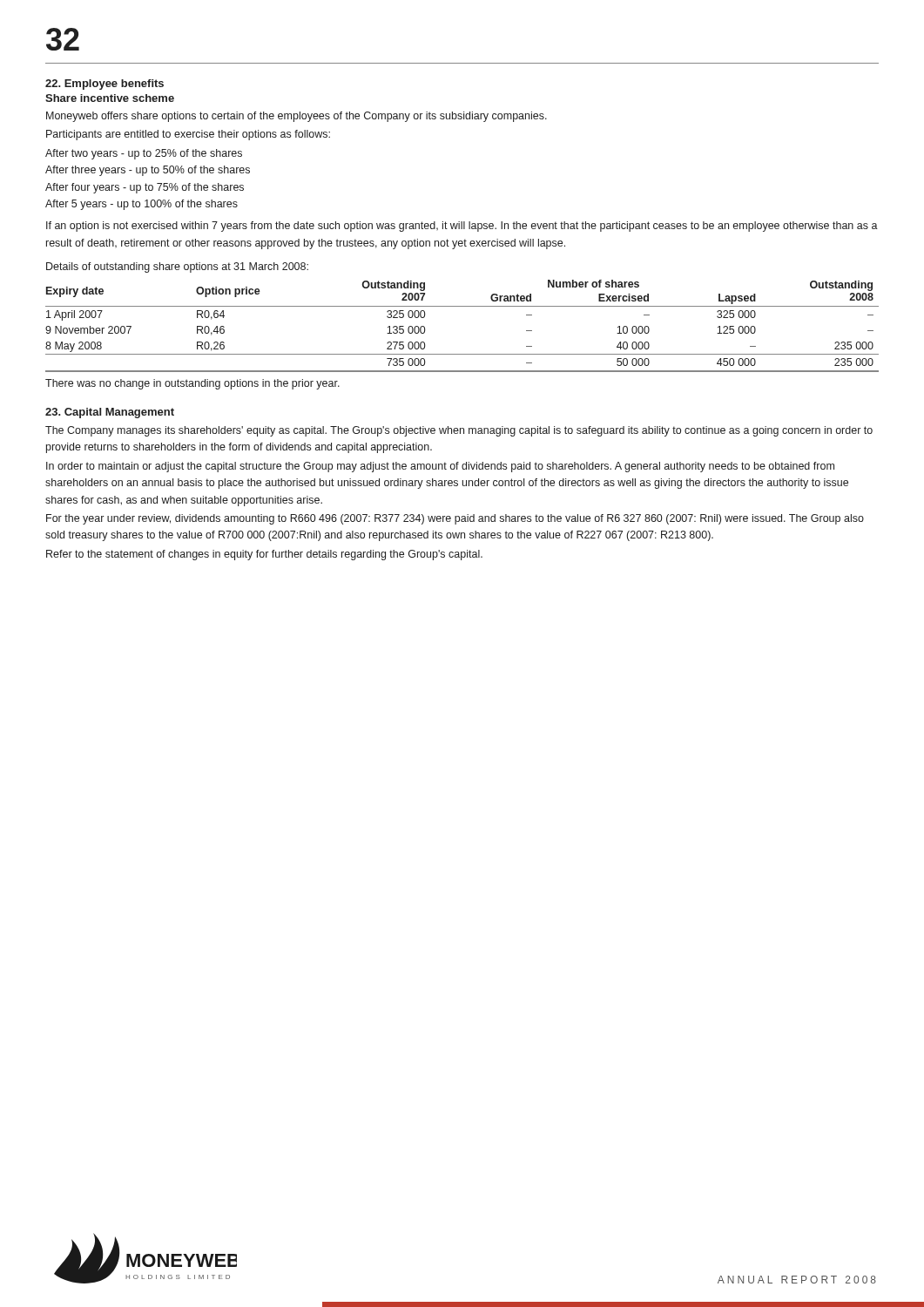
Task: Locate the block of text that opens with "In order to maintain or adjust"
Action: click(x=447, y=483)
